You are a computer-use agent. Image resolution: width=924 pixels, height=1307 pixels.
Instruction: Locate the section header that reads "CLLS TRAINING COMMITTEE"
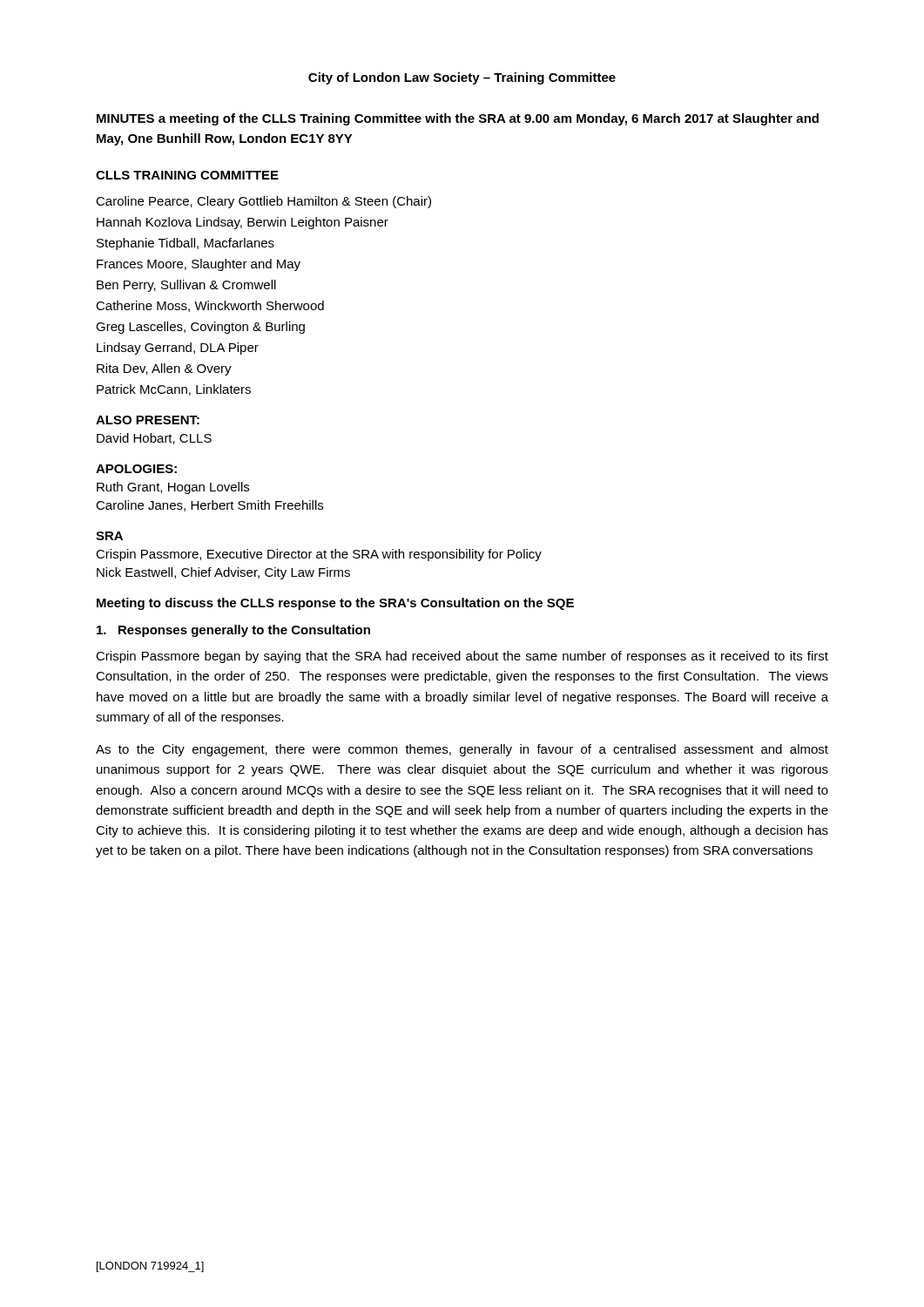[x=187, y=175]
